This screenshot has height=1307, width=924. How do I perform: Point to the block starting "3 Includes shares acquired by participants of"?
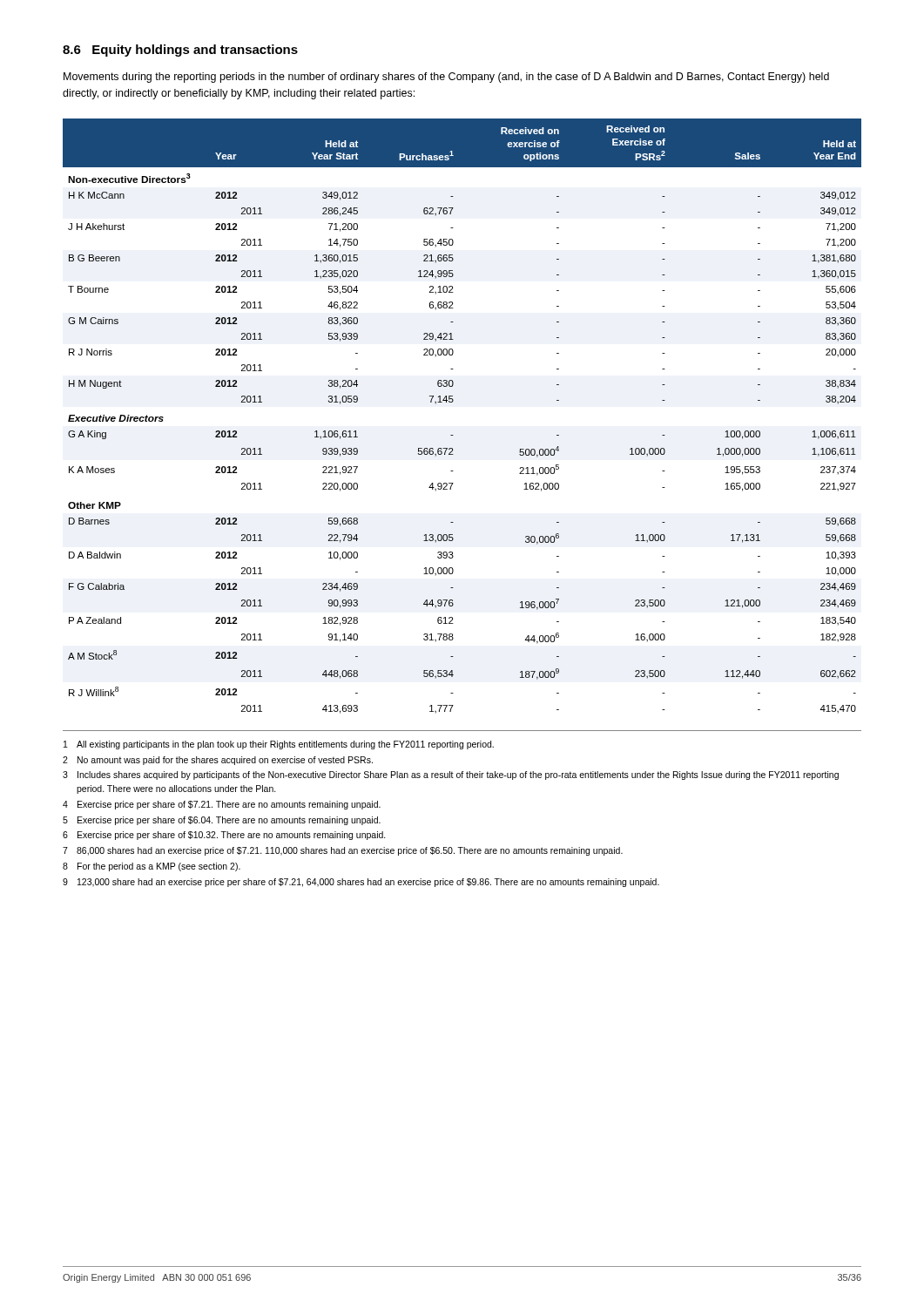462,783
